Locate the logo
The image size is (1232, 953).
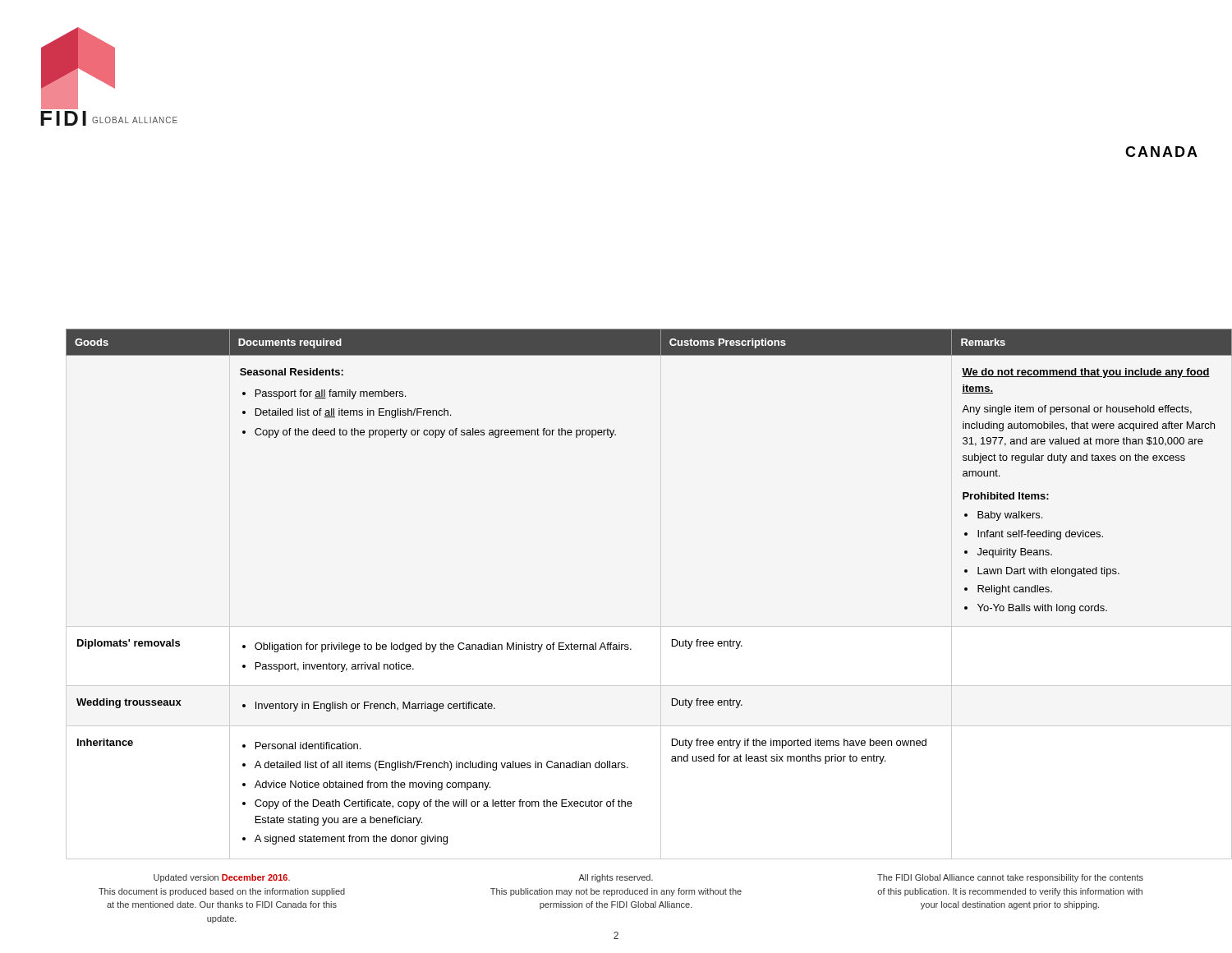click(109, 78)
